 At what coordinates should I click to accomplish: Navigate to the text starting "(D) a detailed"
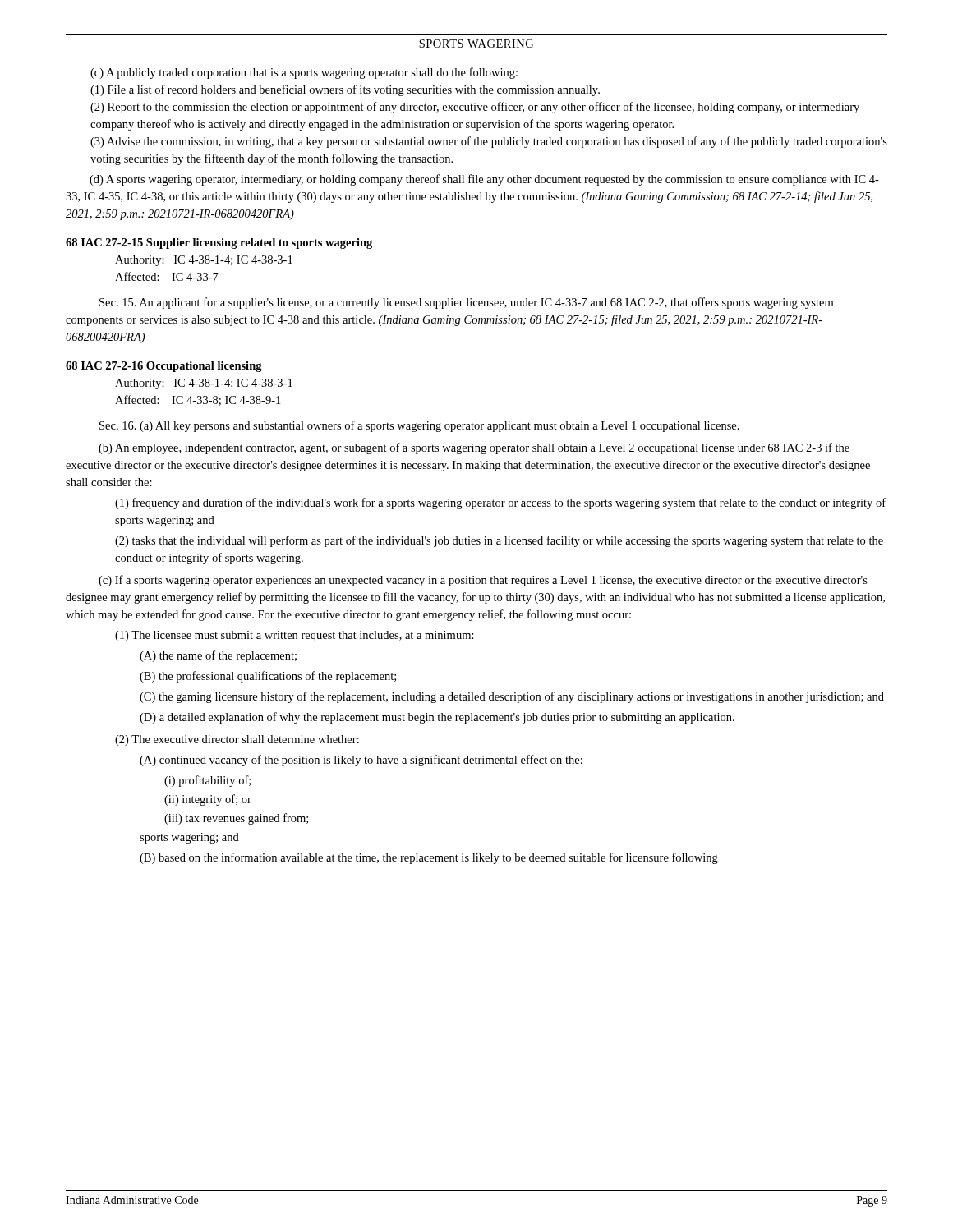pyautogui.click(x=437, y=717)
